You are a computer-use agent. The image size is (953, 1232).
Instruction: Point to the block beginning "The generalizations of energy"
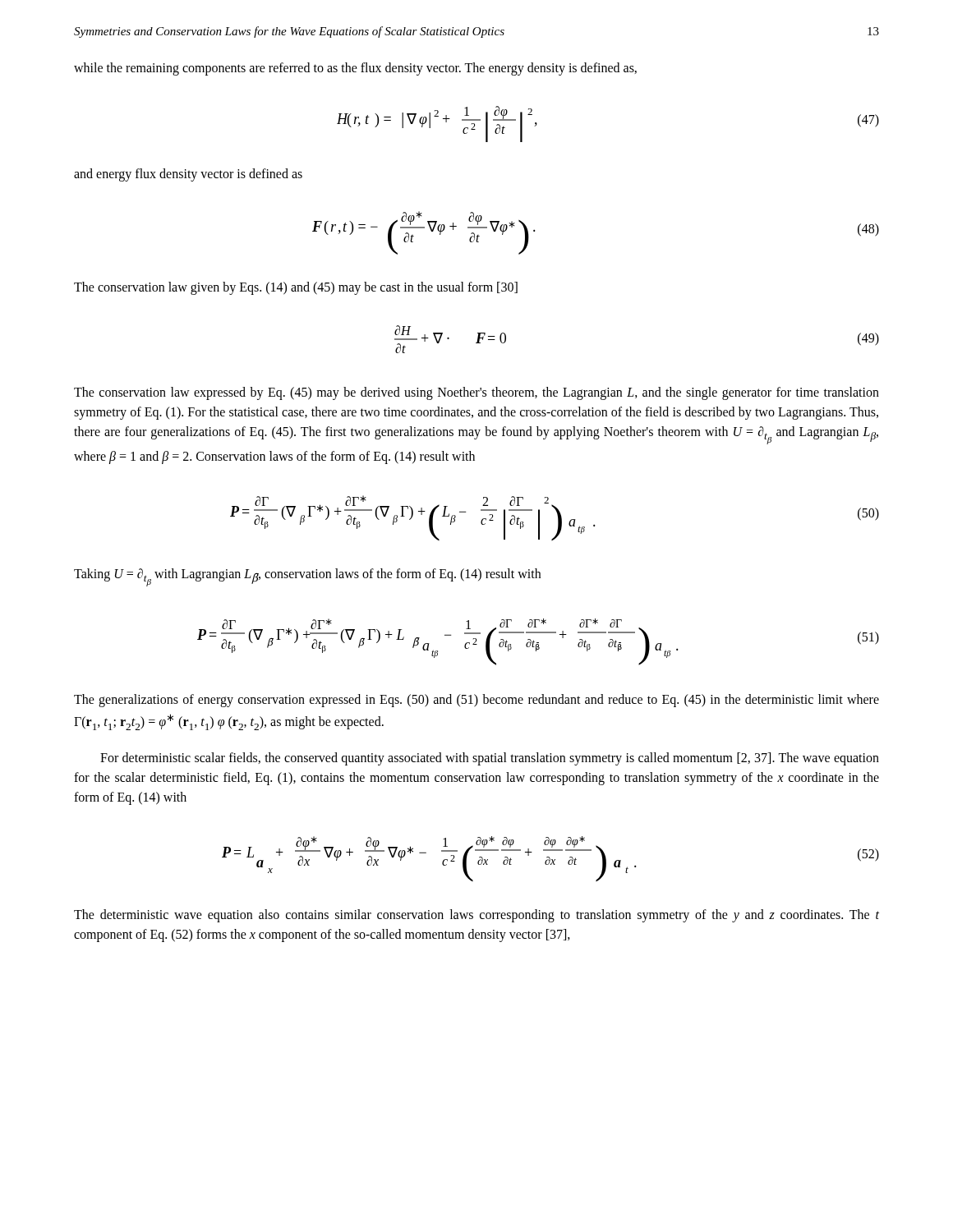[x=476, y=712]
